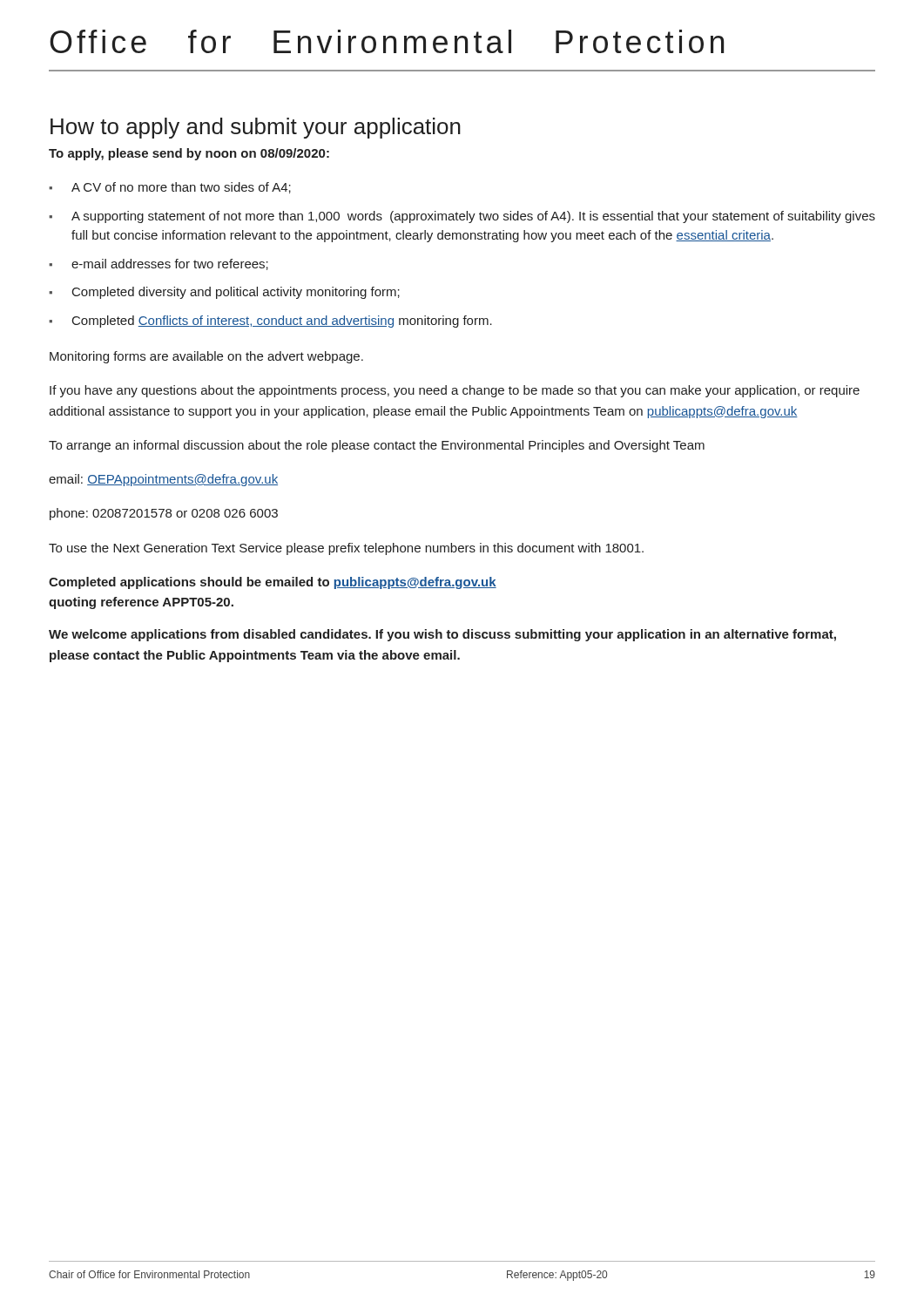Select the text block that says "To apply, please send by"
Image resolution: width=924 pixels, height=1307 pixels.
click(189, 154)
